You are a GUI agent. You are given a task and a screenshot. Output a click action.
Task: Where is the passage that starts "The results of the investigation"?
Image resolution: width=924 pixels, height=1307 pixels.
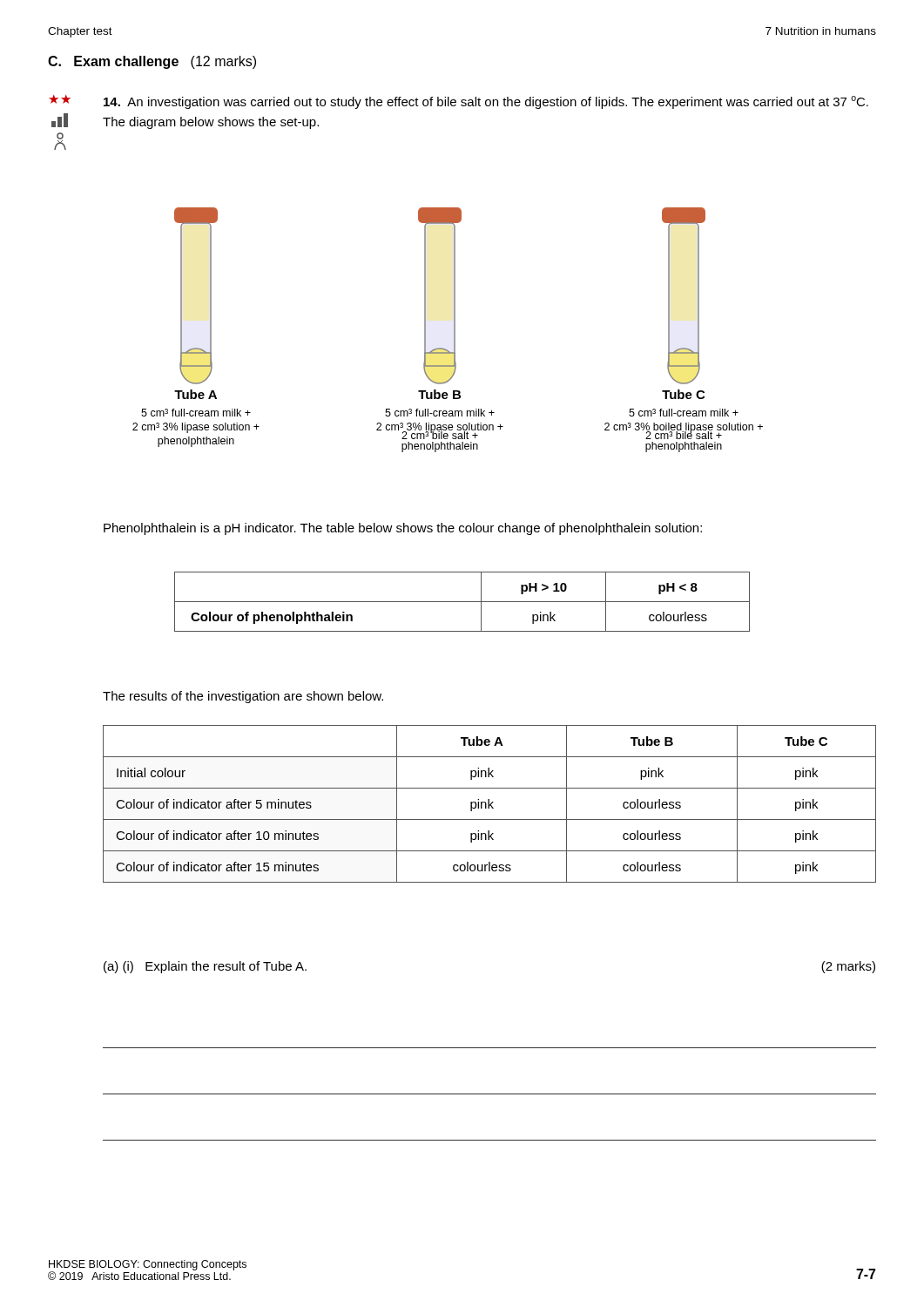244,696
